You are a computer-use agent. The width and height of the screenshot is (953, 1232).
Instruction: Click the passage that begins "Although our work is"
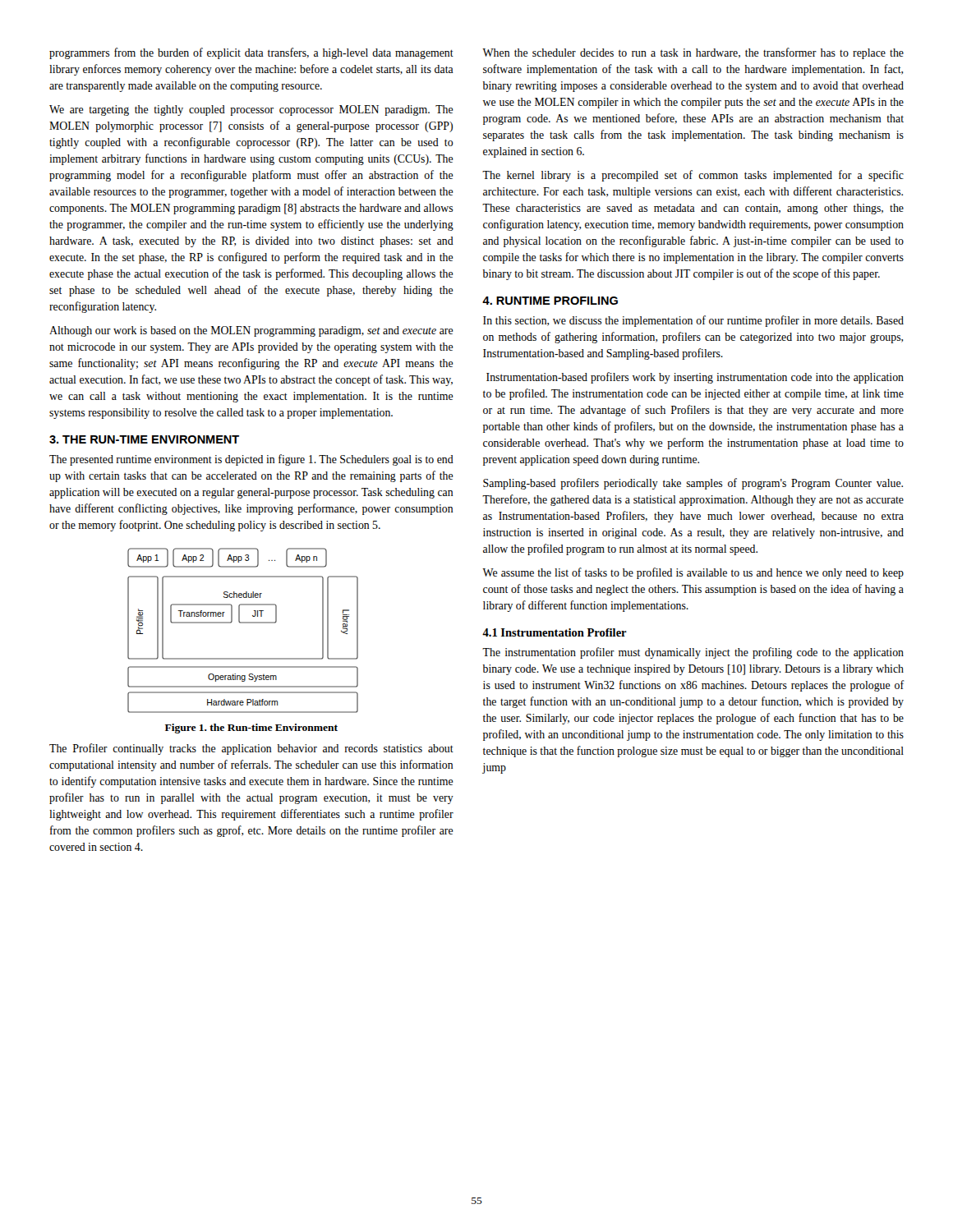251,372
